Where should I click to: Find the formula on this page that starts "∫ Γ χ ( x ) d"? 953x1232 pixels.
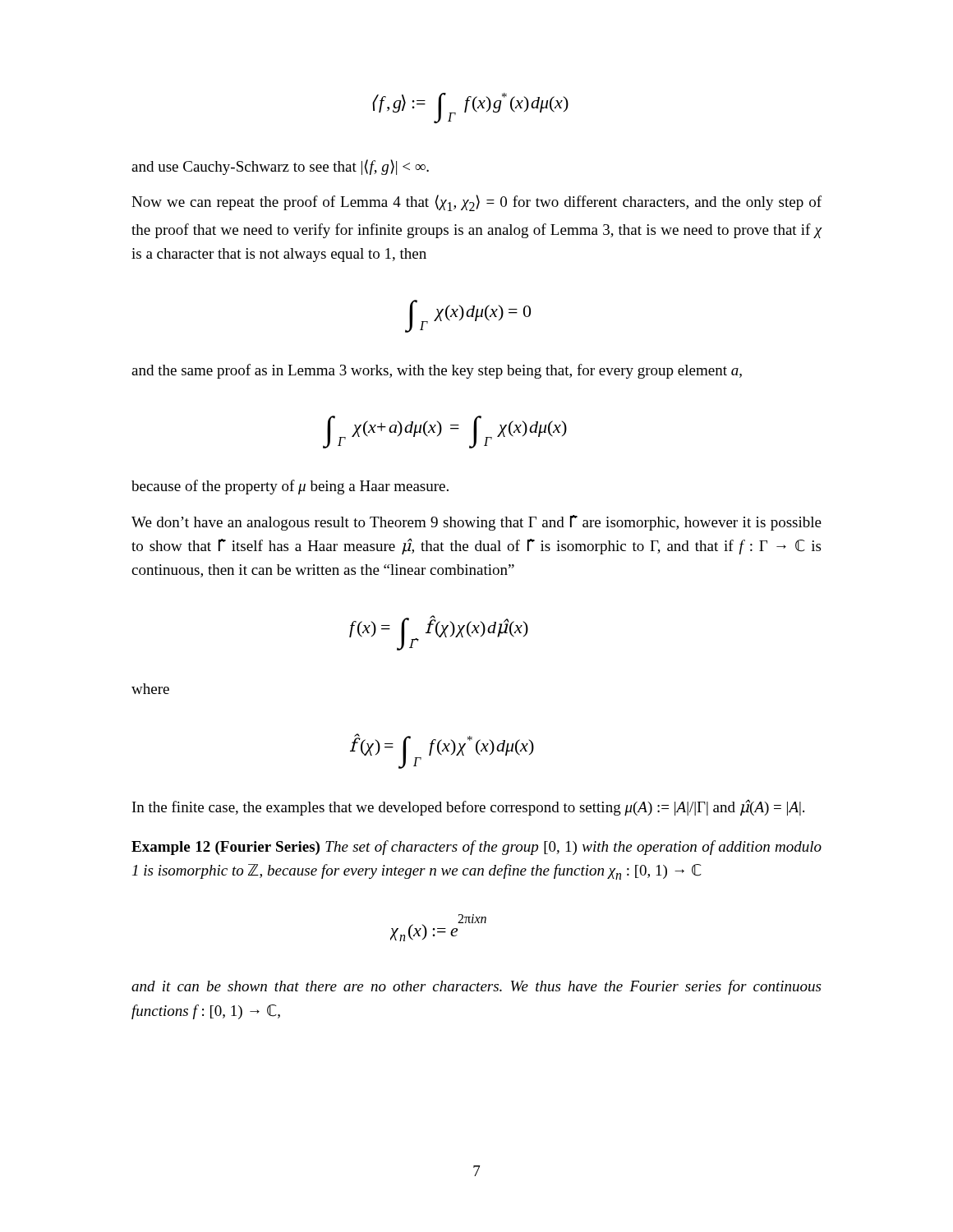476,310
